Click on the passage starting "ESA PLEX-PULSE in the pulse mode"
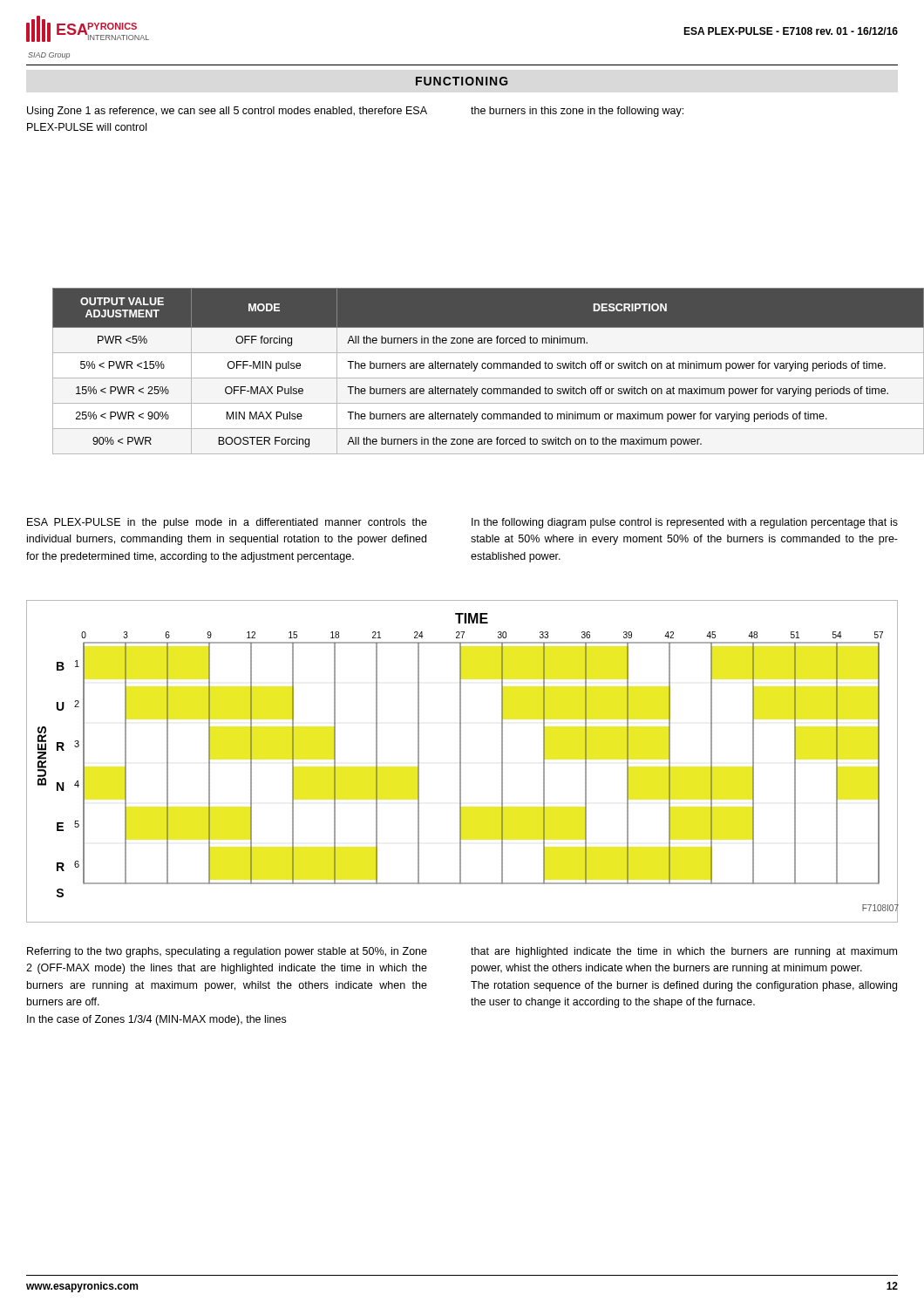Viewport: 924px width, 1308px height. [227, 539]
